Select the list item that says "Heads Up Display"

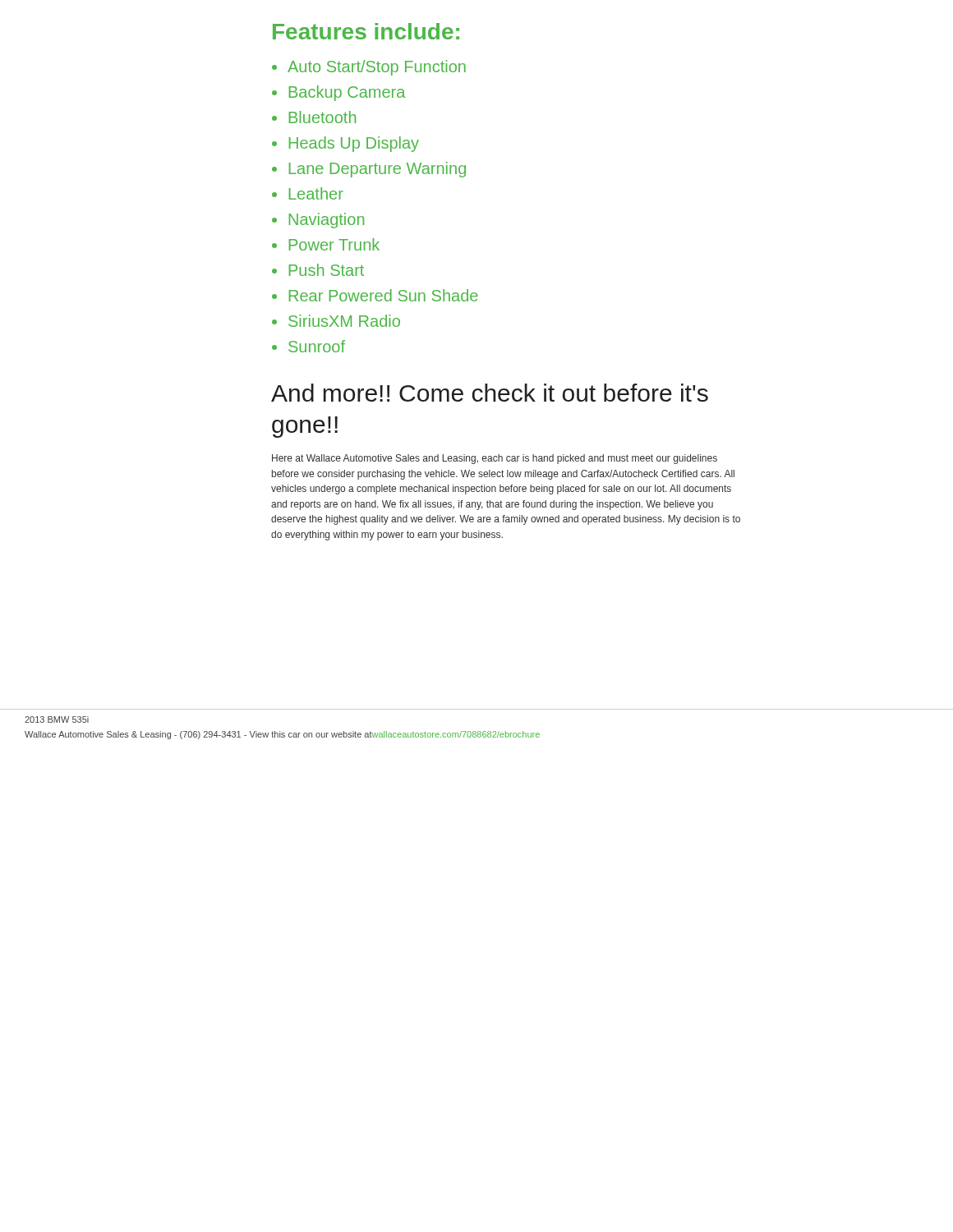click(353, 143)
